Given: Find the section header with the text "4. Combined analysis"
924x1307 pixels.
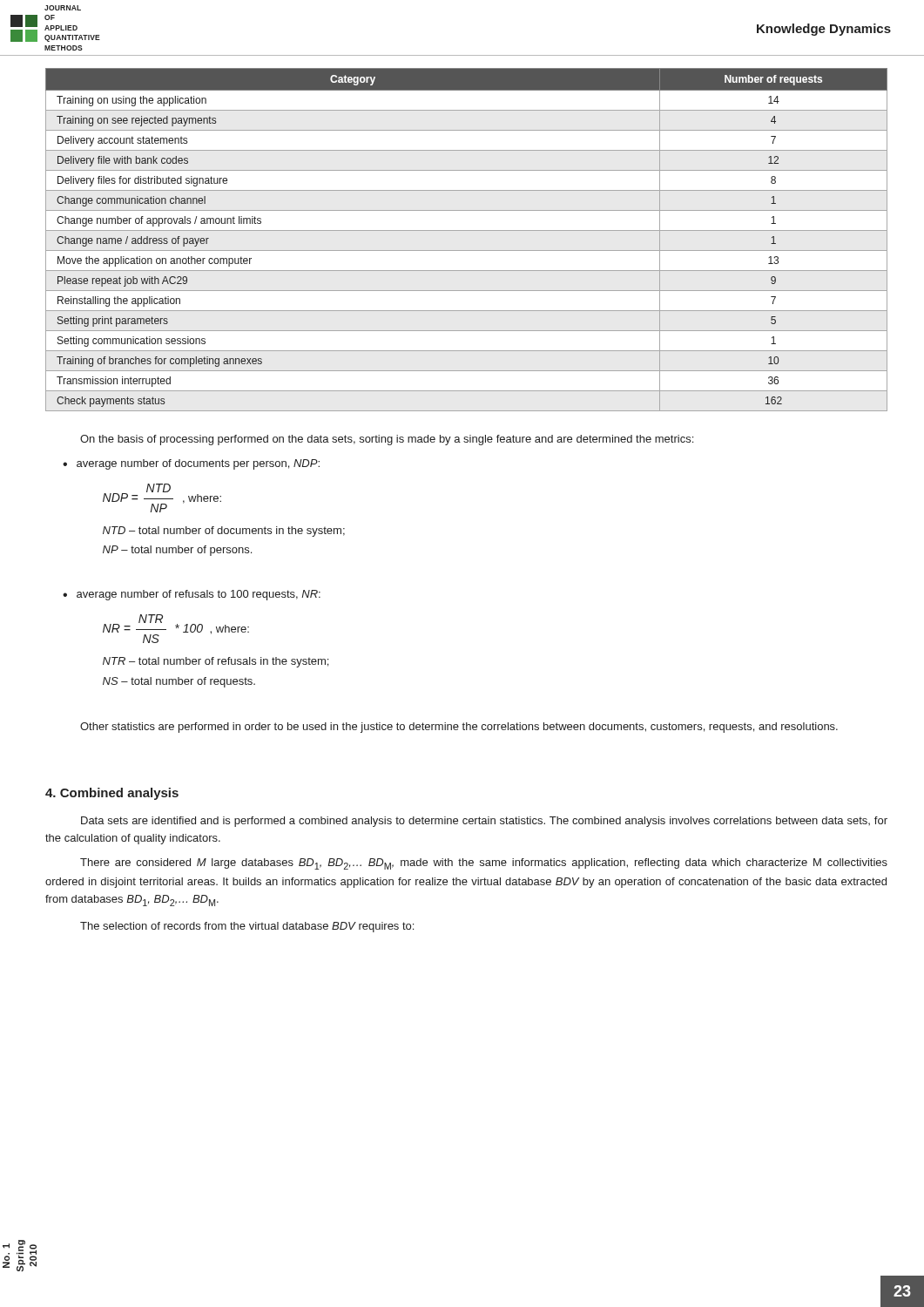Looking at the screenshot, I should (x=112, y=792).
